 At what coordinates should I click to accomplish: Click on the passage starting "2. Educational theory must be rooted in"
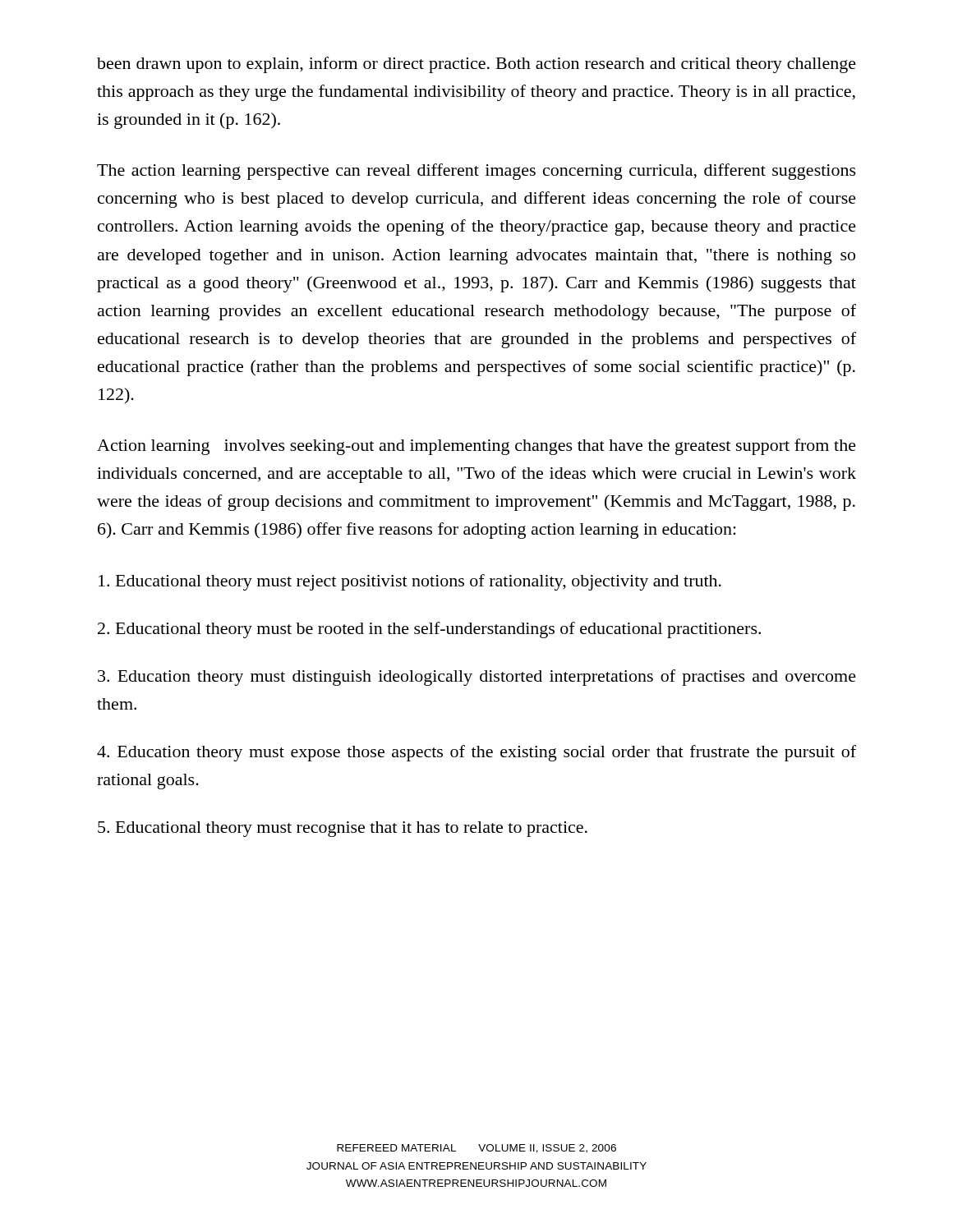point(429,628)
